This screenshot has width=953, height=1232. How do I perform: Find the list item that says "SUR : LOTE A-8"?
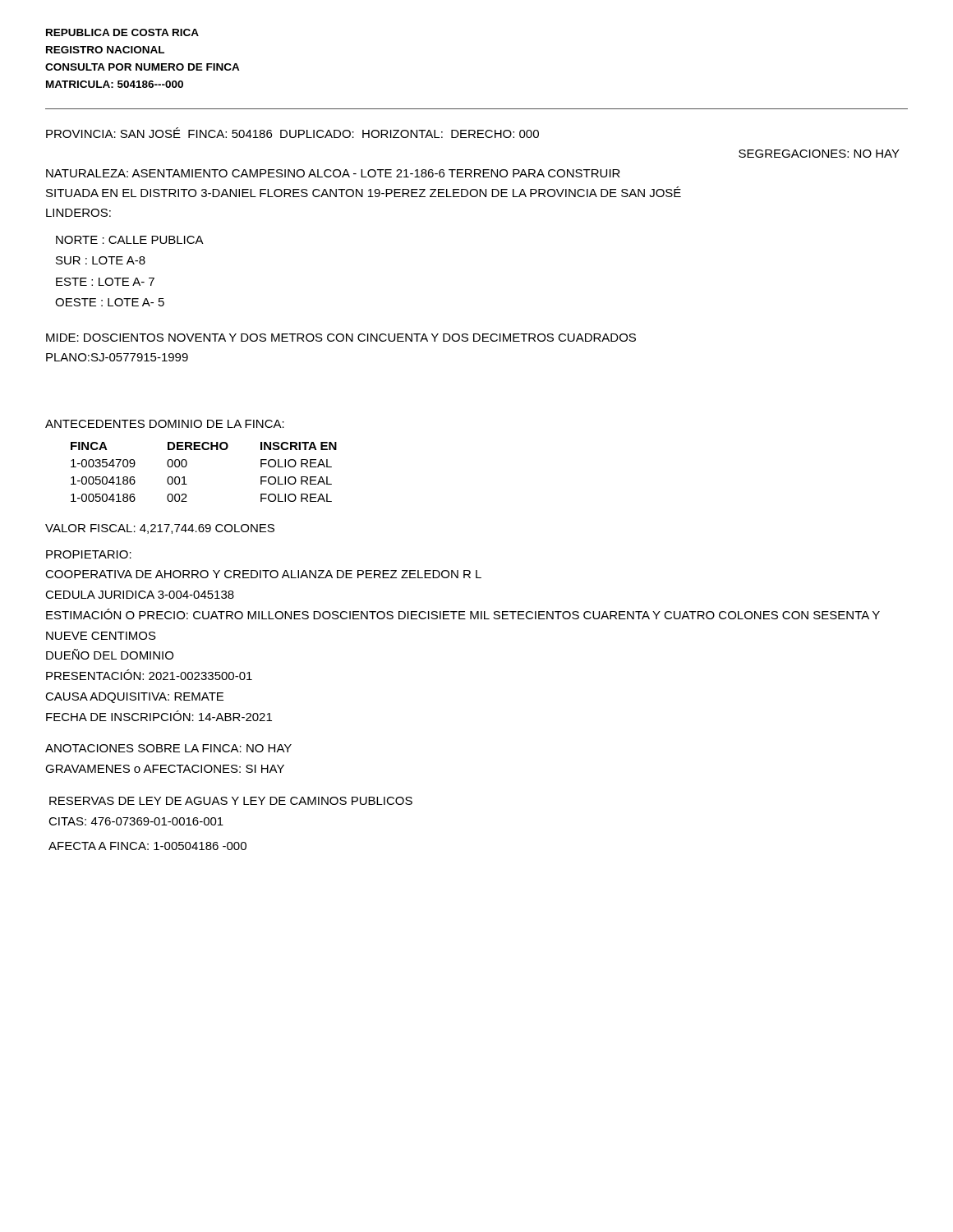click(x=100, y=260)
